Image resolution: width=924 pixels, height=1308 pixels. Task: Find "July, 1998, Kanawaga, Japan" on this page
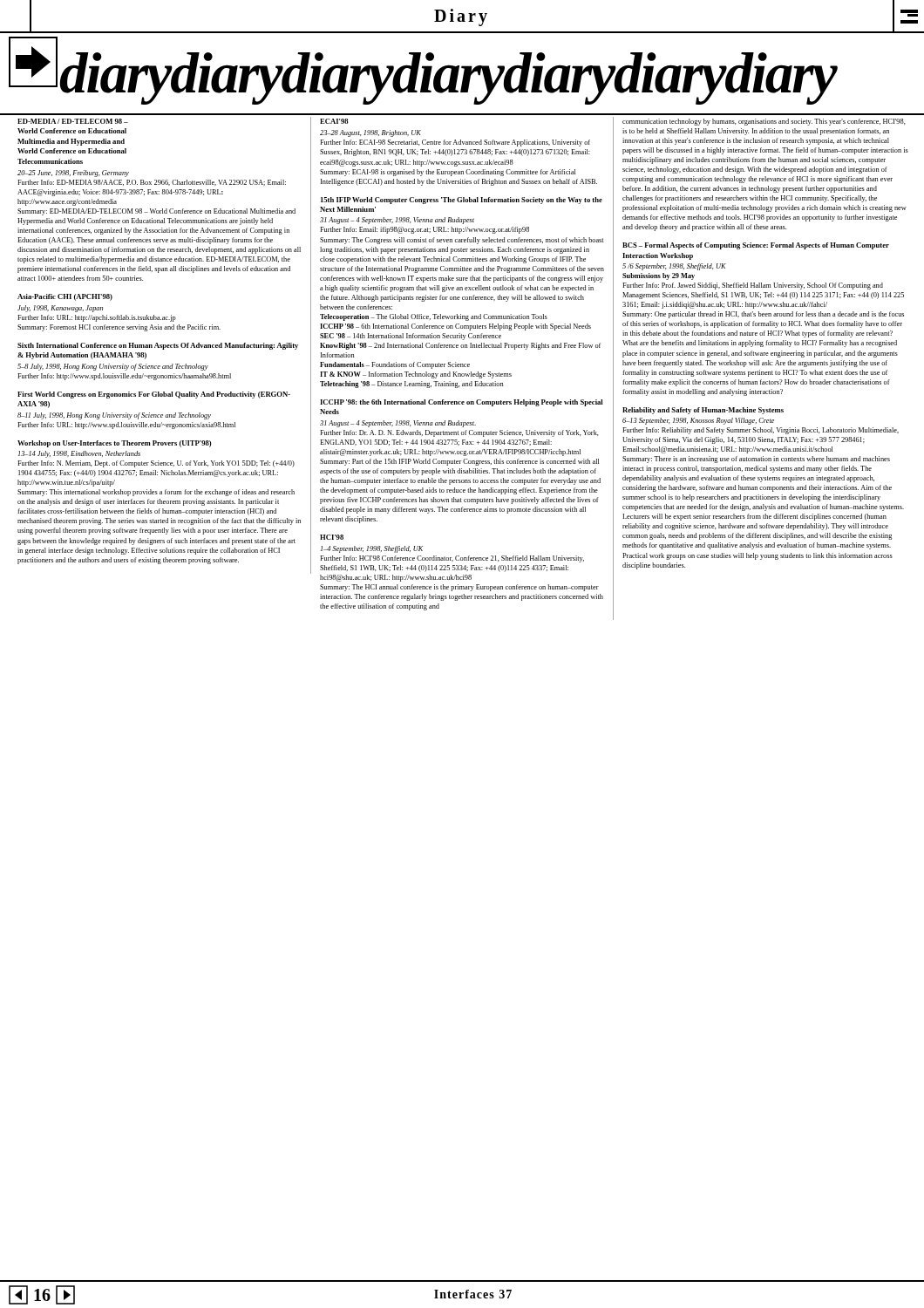60,308
